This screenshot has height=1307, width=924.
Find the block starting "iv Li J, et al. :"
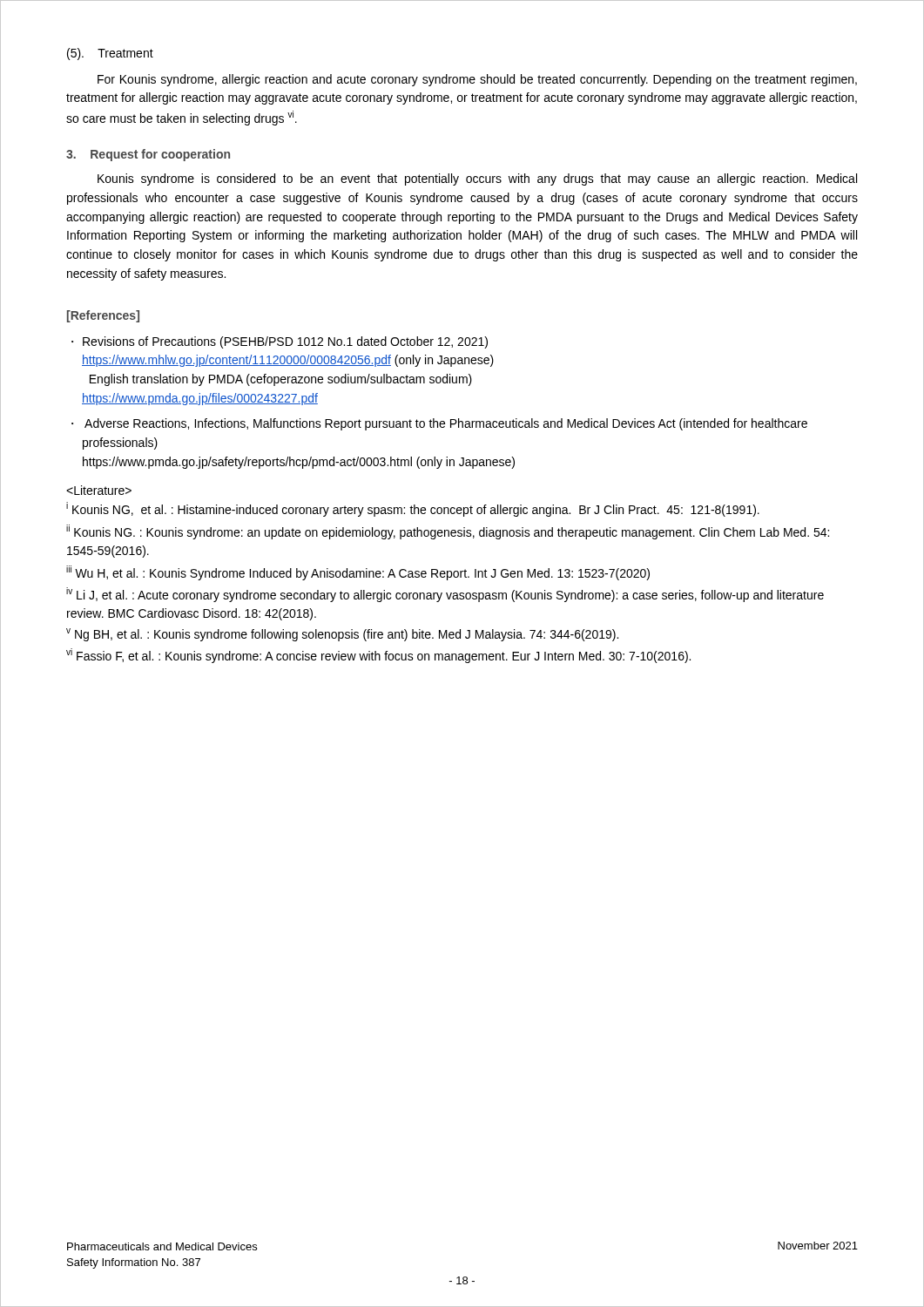[445, 595]
